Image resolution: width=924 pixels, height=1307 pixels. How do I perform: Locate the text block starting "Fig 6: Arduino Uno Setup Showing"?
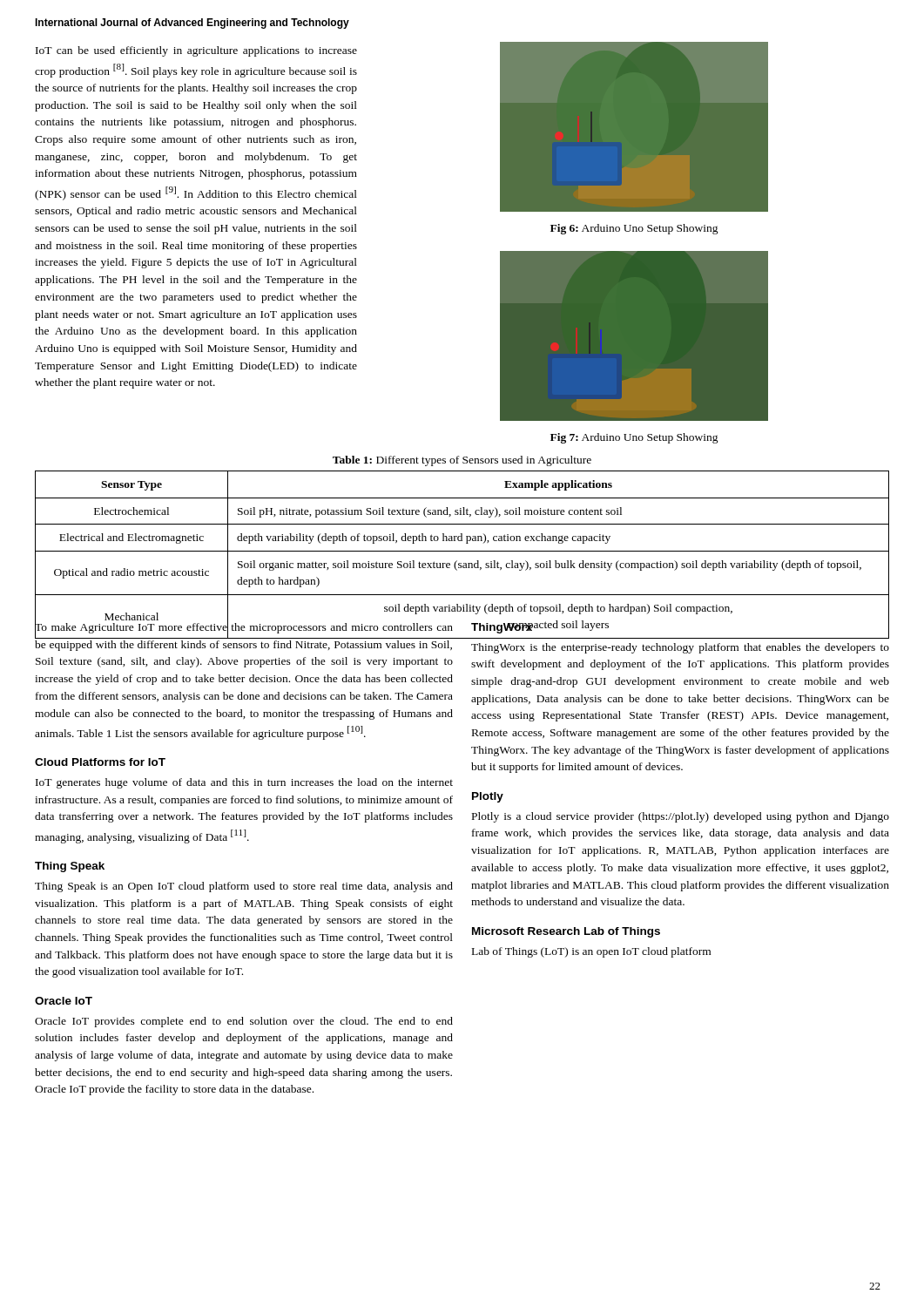(634, 228)
